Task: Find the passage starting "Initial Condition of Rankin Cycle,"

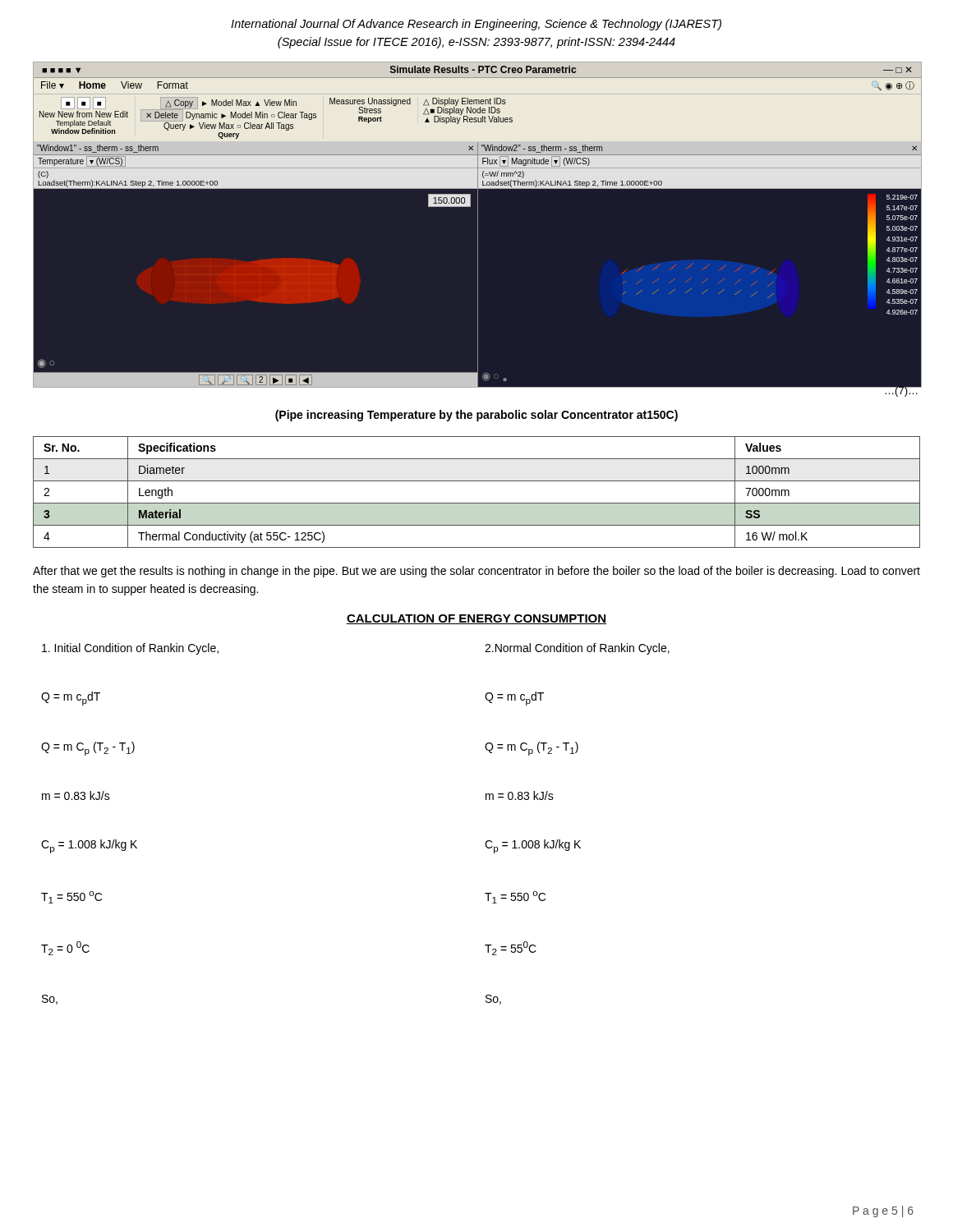Action: (x=130, y=649)
